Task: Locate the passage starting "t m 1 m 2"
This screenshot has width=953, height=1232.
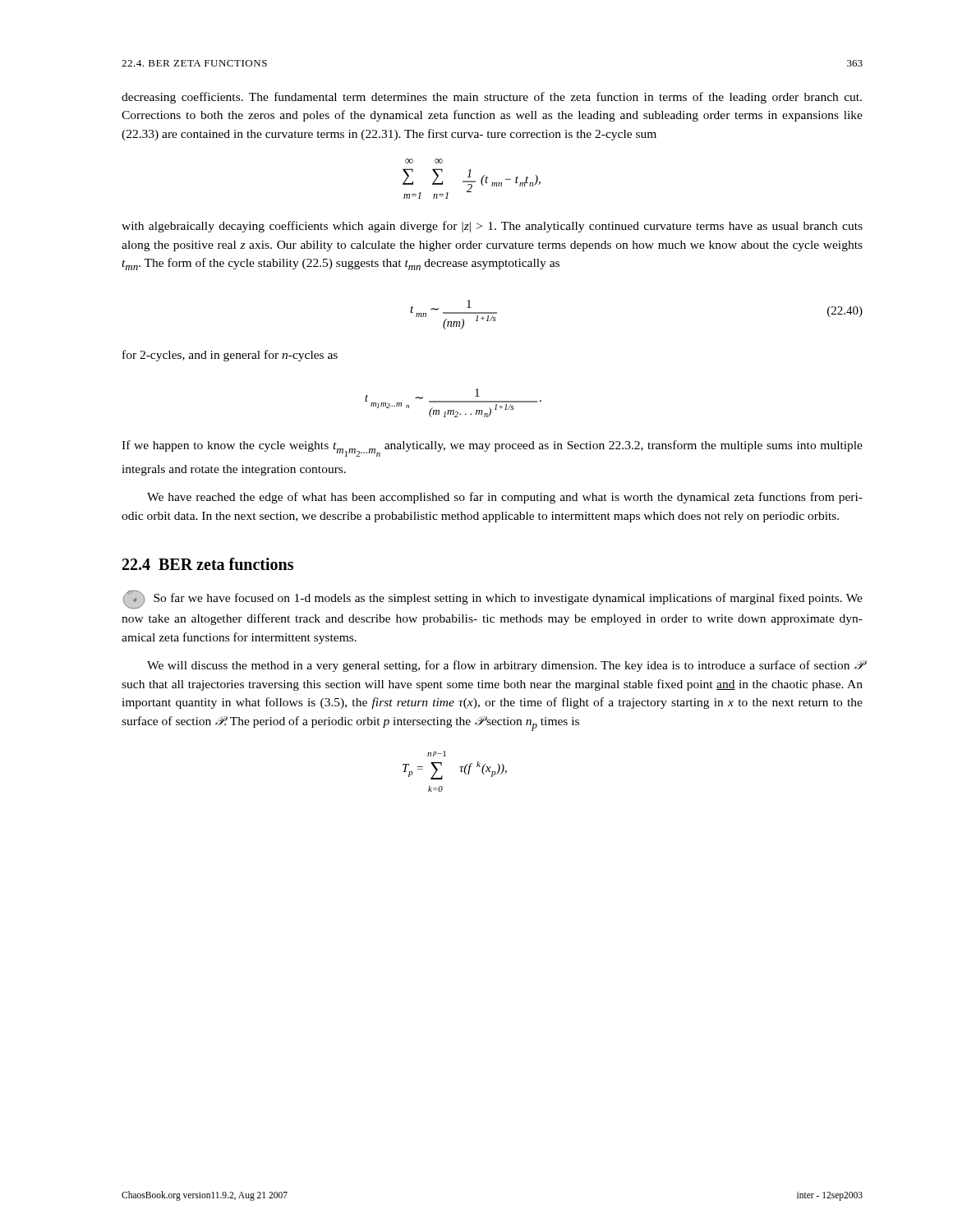Action: point(492,401)
